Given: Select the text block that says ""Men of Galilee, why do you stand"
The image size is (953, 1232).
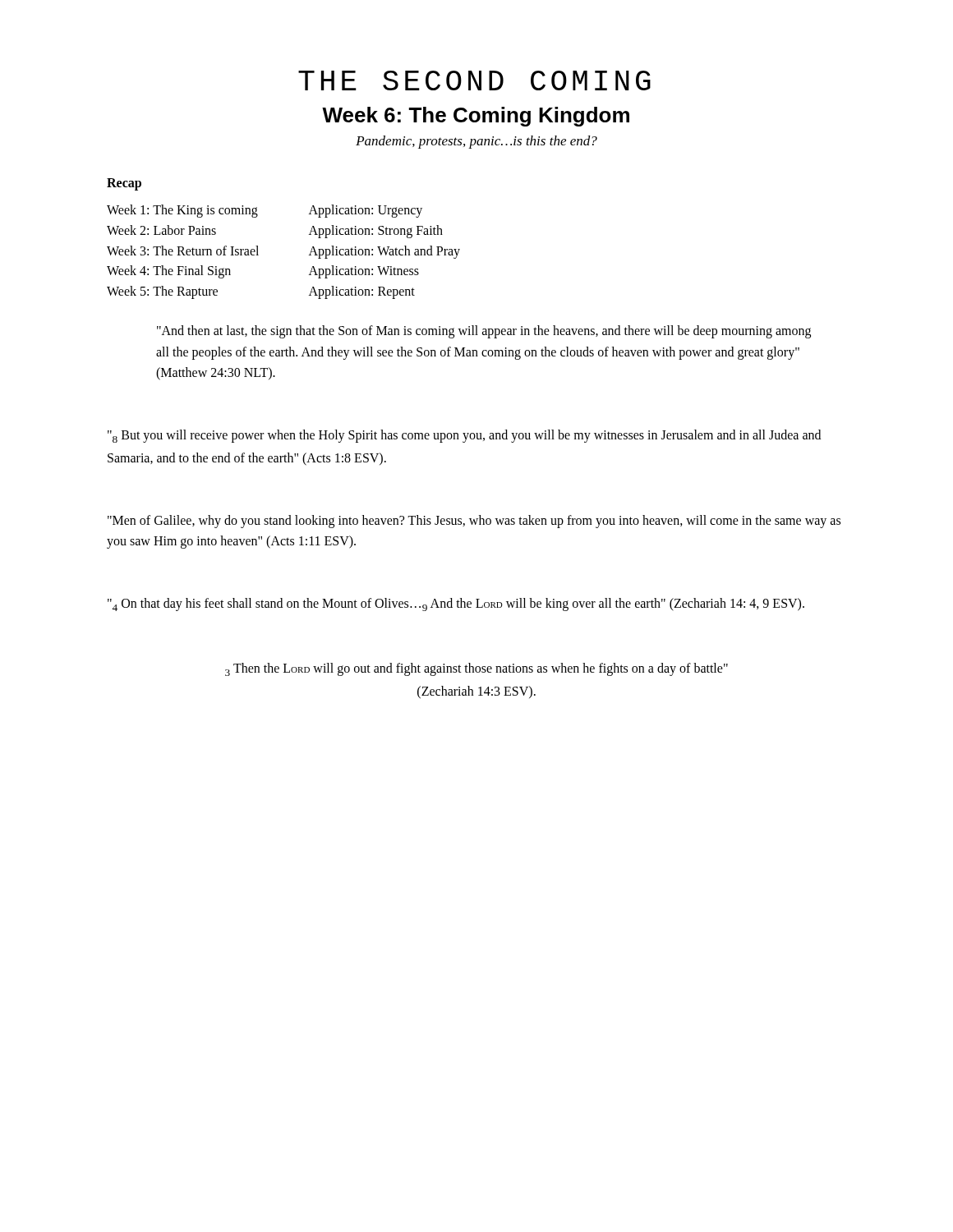Looking at the screenshot, I should click(x=474, y=531).
